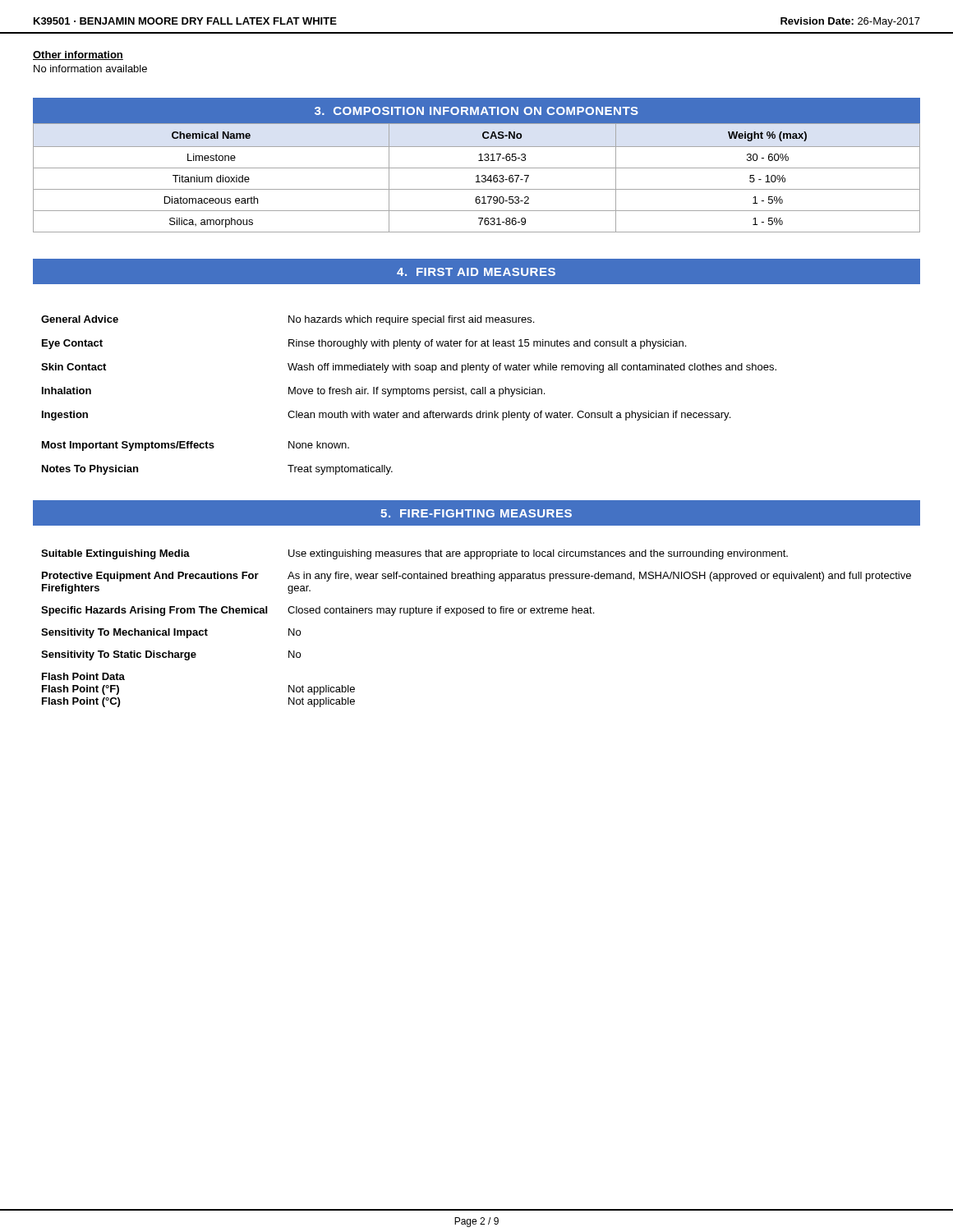Image resolution: width=953 pixels, height=1232 pixels.
Task: Select the block starting "Eye Contact Rinse thoroughly with plenty"
Action: click(476, 343)
